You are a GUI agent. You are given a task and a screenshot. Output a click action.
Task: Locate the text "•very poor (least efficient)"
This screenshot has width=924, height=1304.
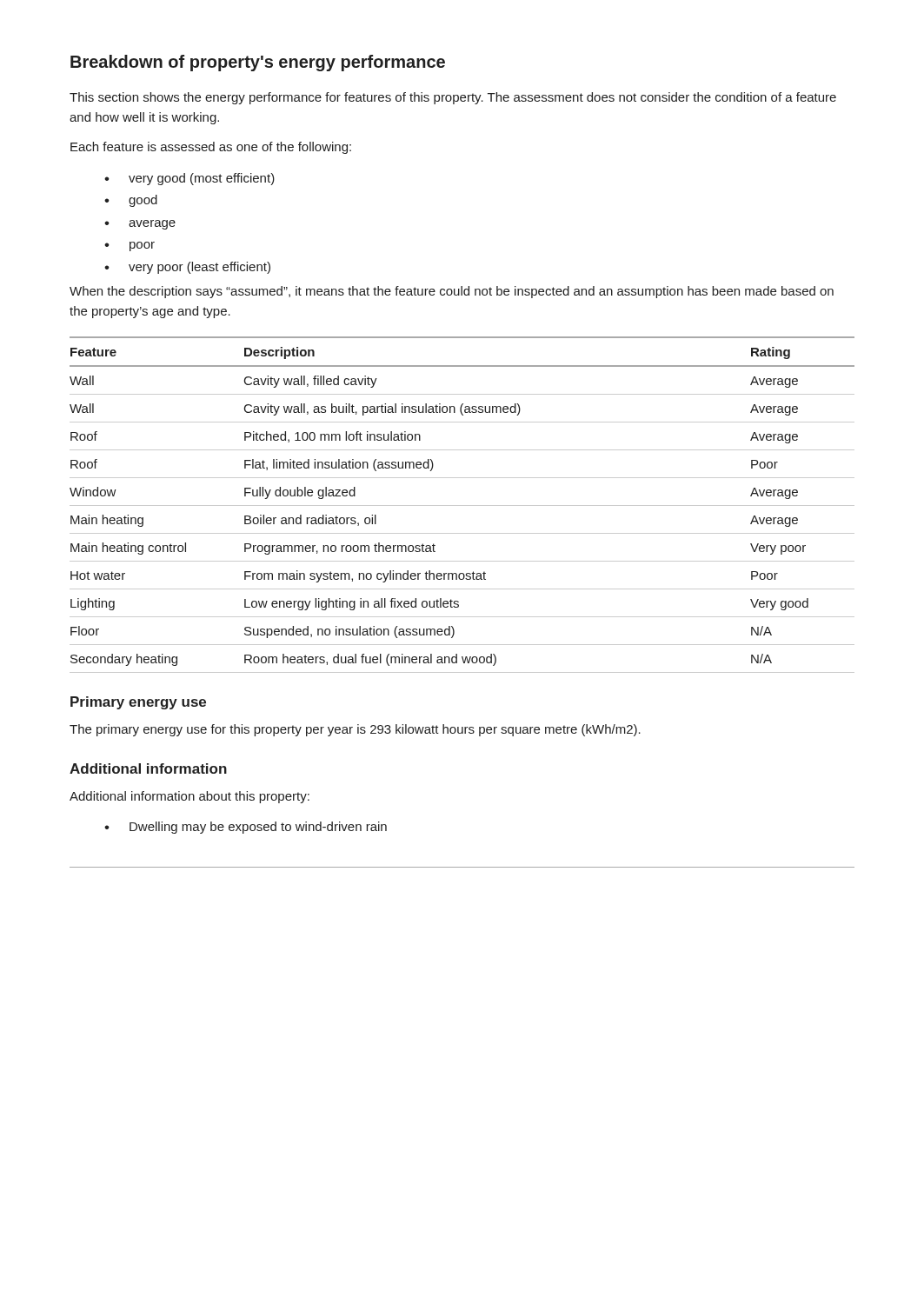[x=188, y=267]
